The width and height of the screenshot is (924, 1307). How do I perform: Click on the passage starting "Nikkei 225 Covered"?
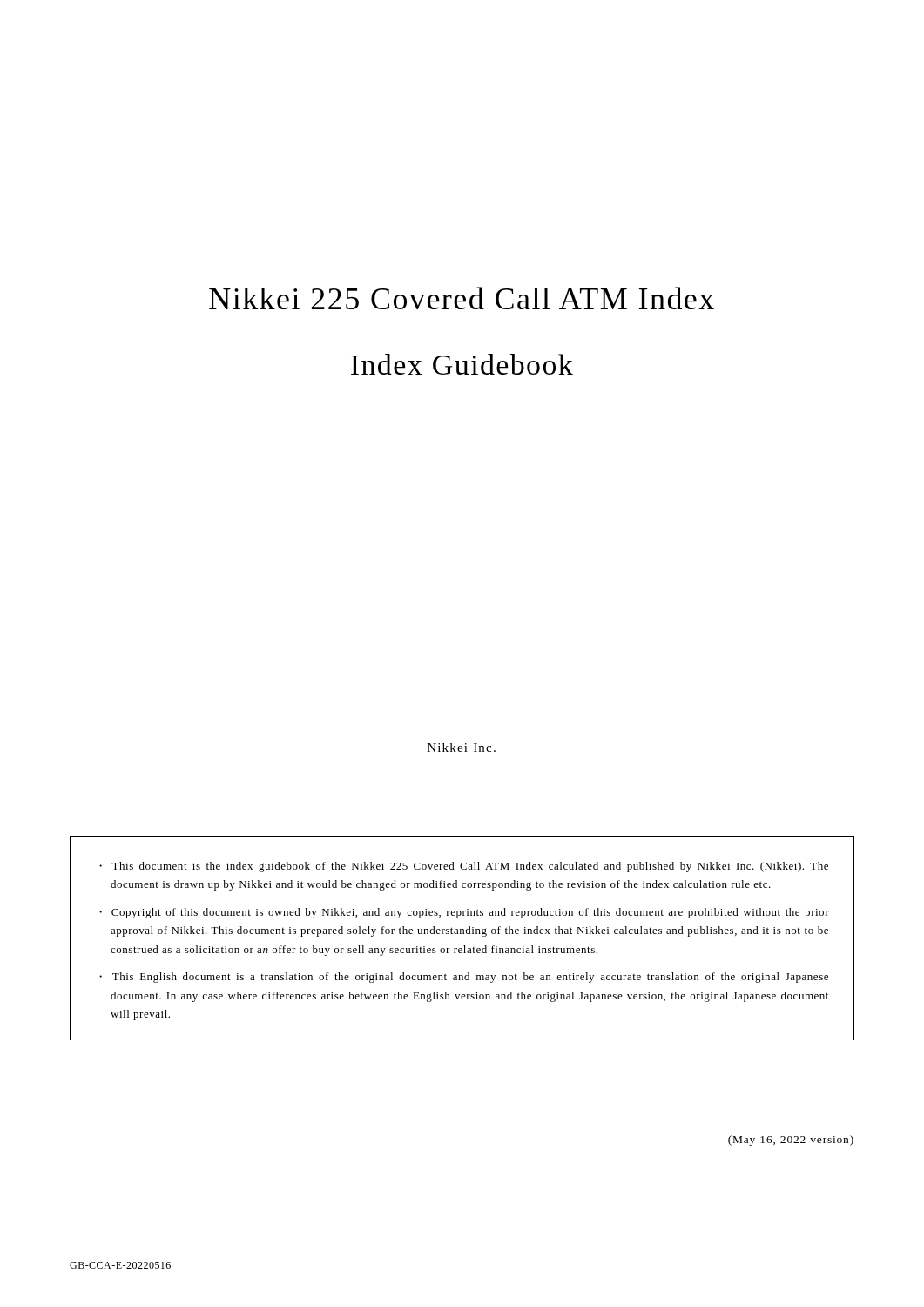pyautogui.click(x=462, y=299)
